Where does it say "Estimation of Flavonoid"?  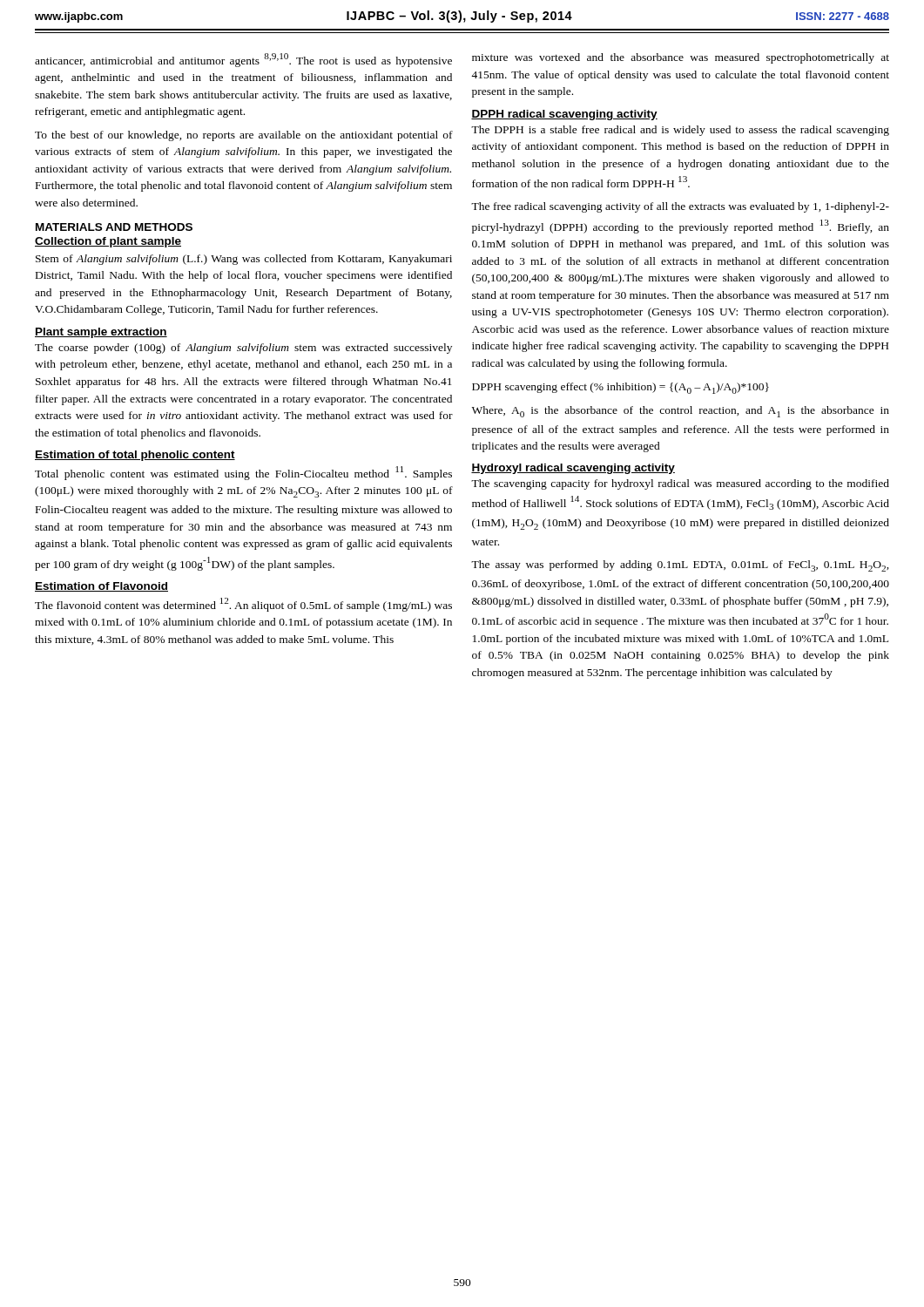tap(101, 586)
